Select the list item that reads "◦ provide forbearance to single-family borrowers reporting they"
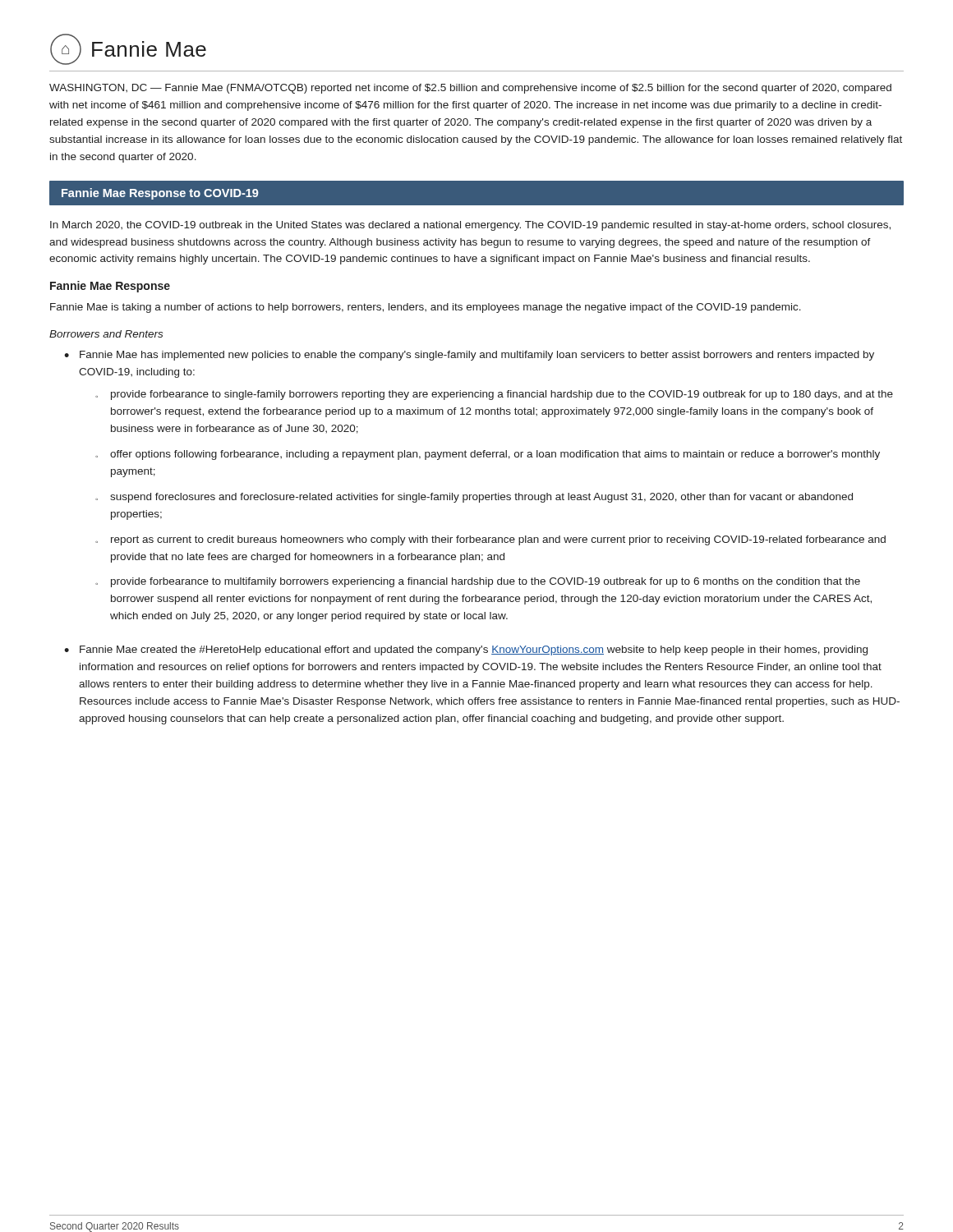 pyautogui.click(x=500, y=412)
